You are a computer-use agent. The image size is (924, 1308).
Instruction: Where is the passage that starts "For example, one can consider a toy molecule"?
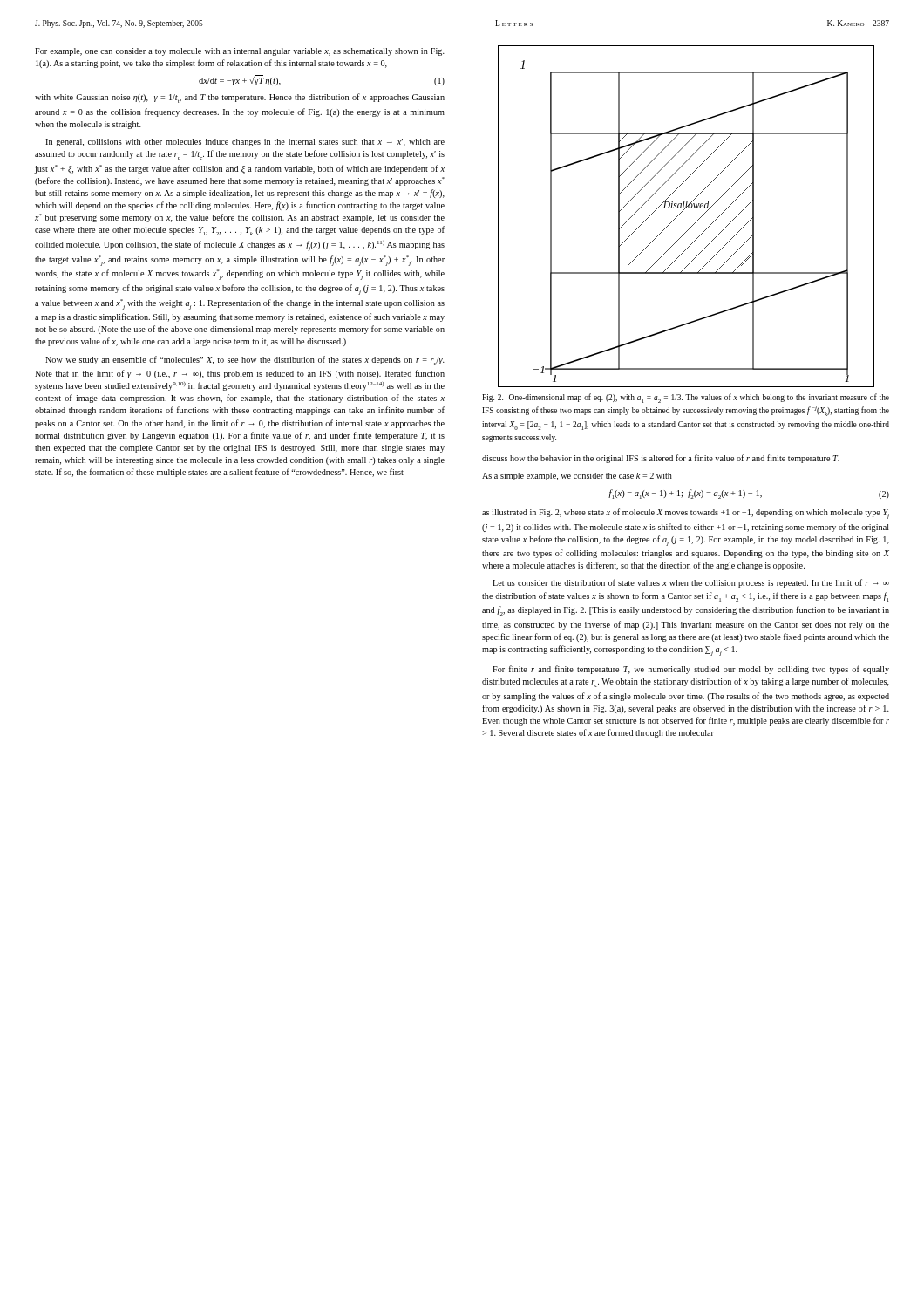click(x=240, y=58)
